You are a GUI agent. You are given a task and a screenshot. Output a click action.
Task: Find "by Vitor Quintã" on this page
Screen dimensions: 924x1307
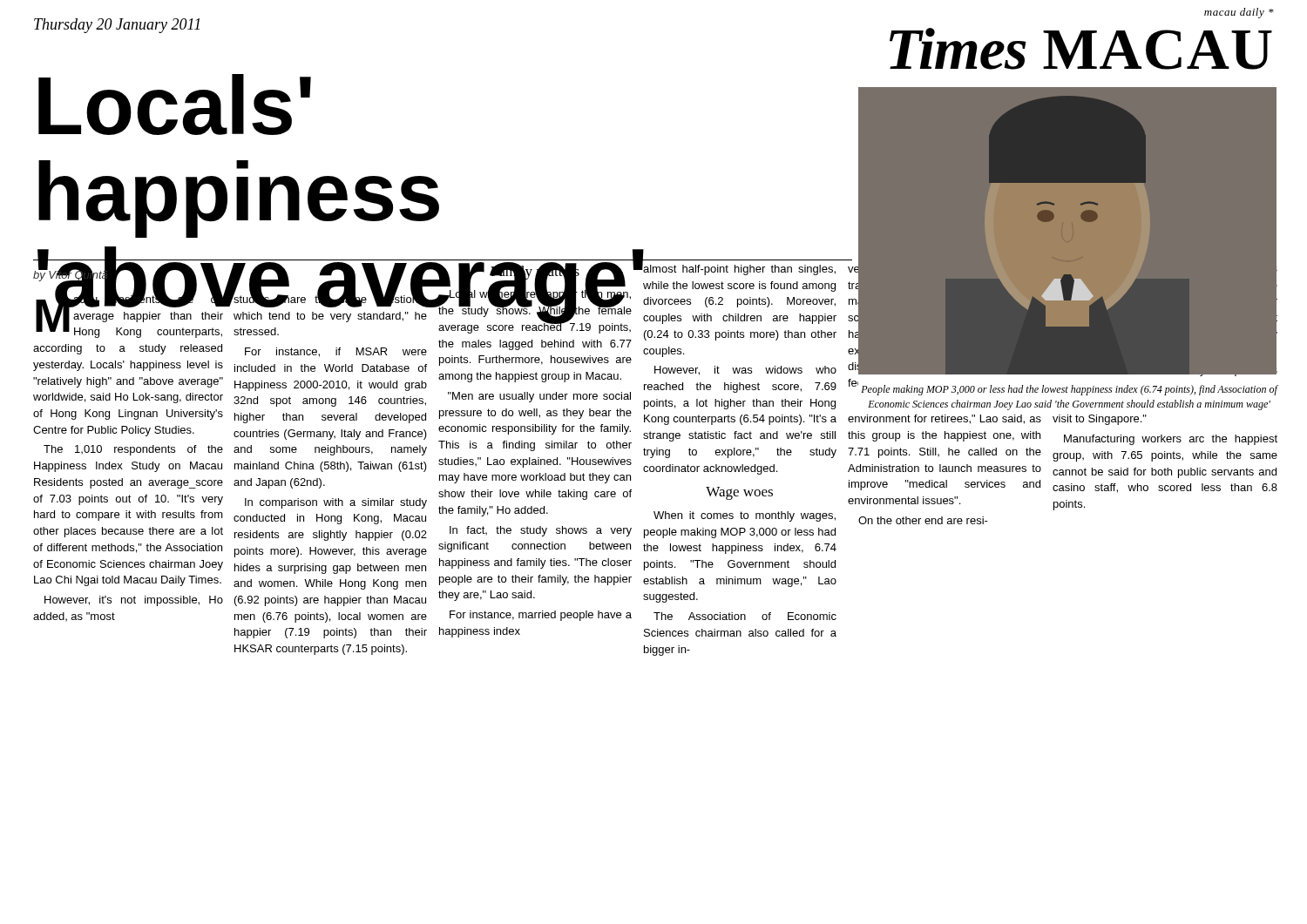click(70, 275)
